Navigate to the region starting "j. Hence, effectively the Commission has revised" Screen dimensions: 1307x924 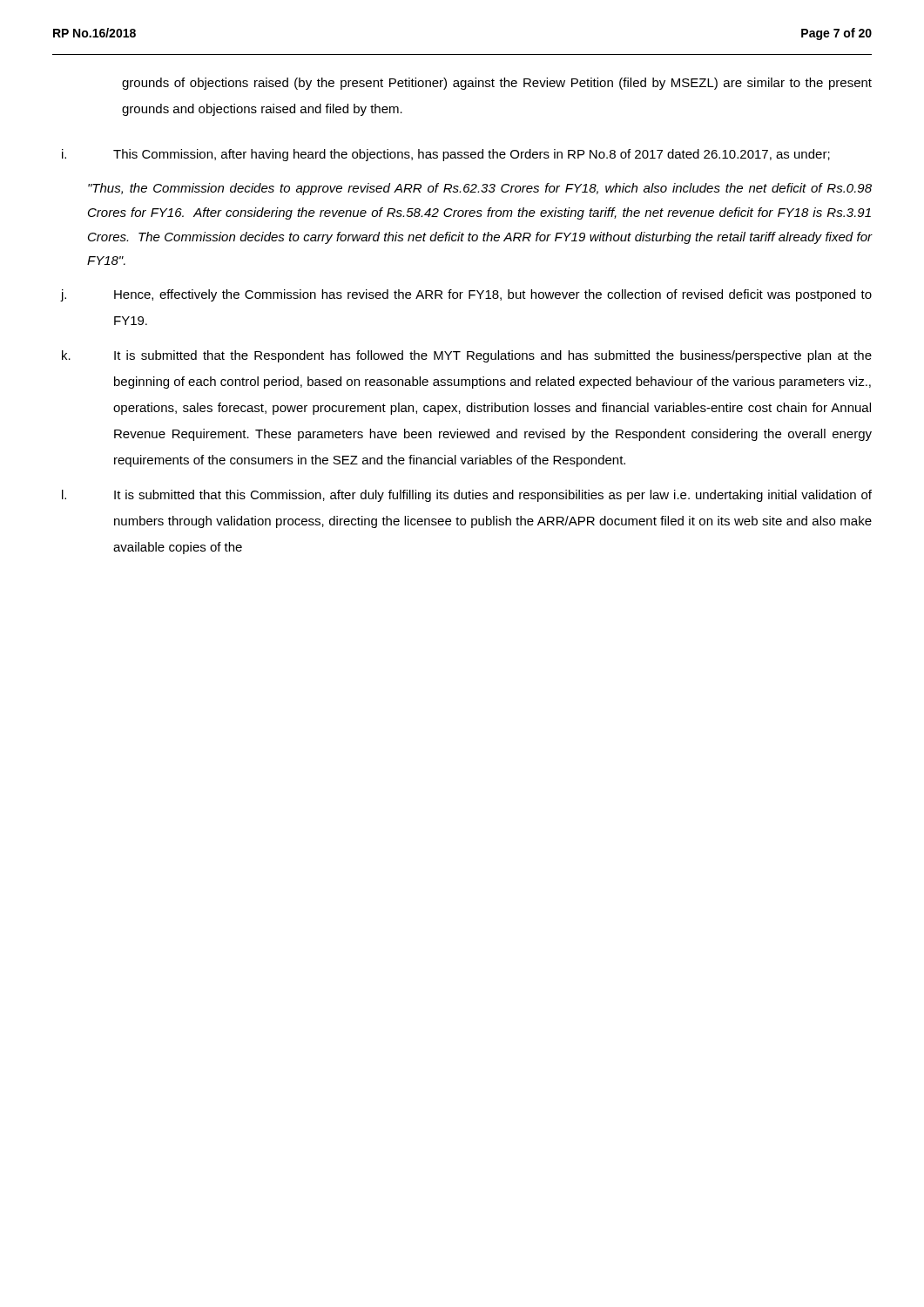coord(462,308)
